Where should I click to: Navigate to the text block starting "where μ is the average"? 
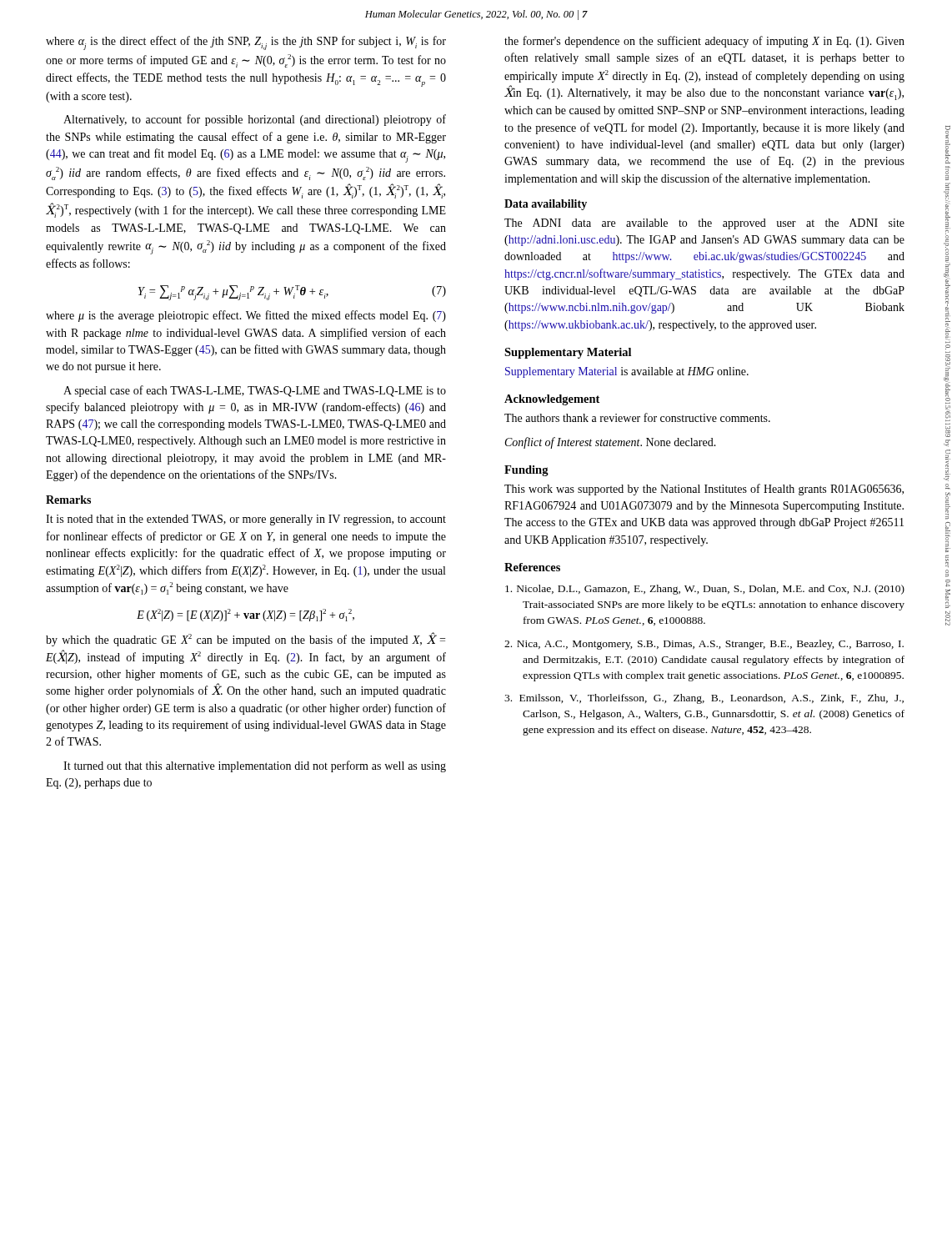point(246,342)
